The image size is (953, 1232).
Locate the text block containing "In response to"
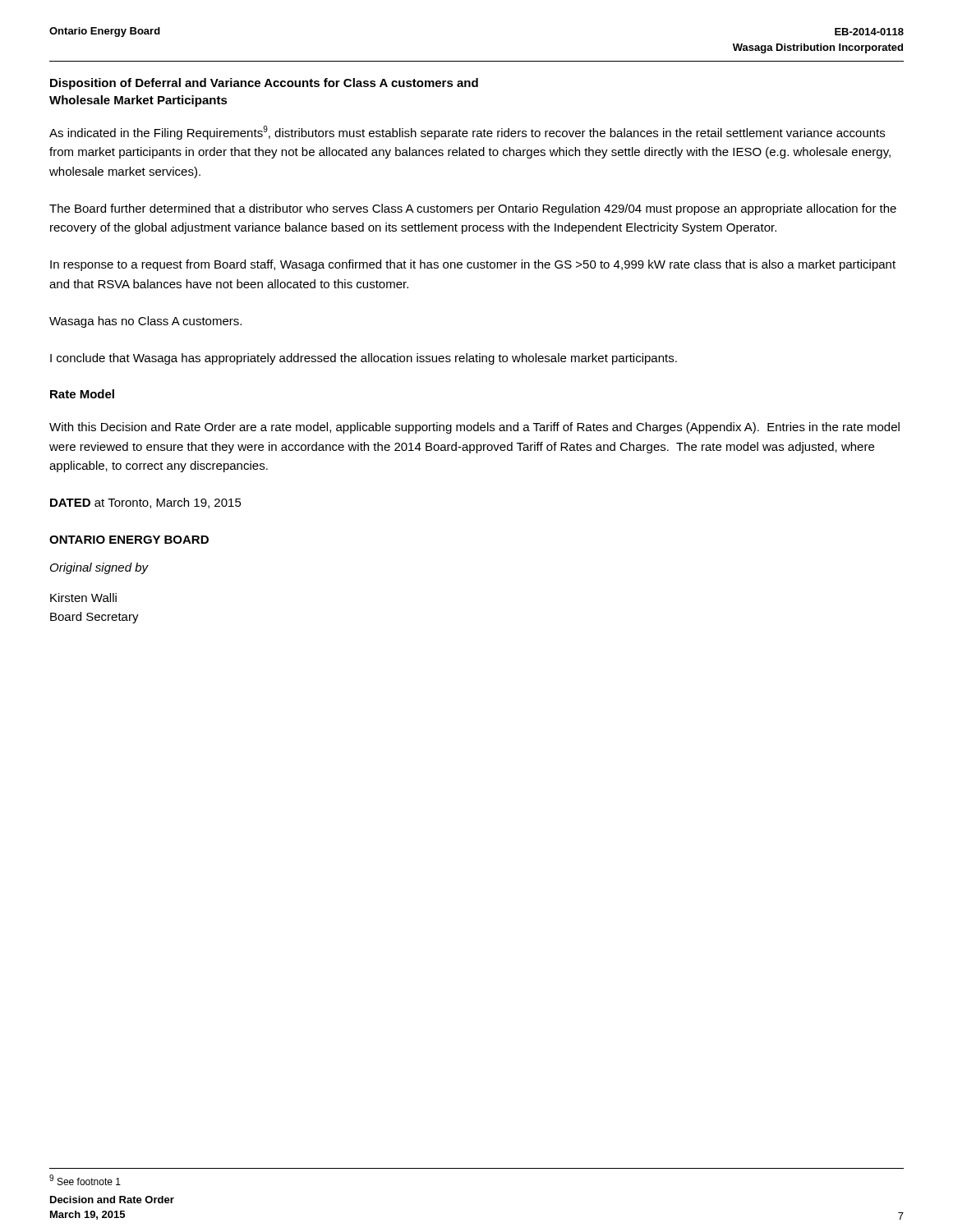[x=472, y=274]
